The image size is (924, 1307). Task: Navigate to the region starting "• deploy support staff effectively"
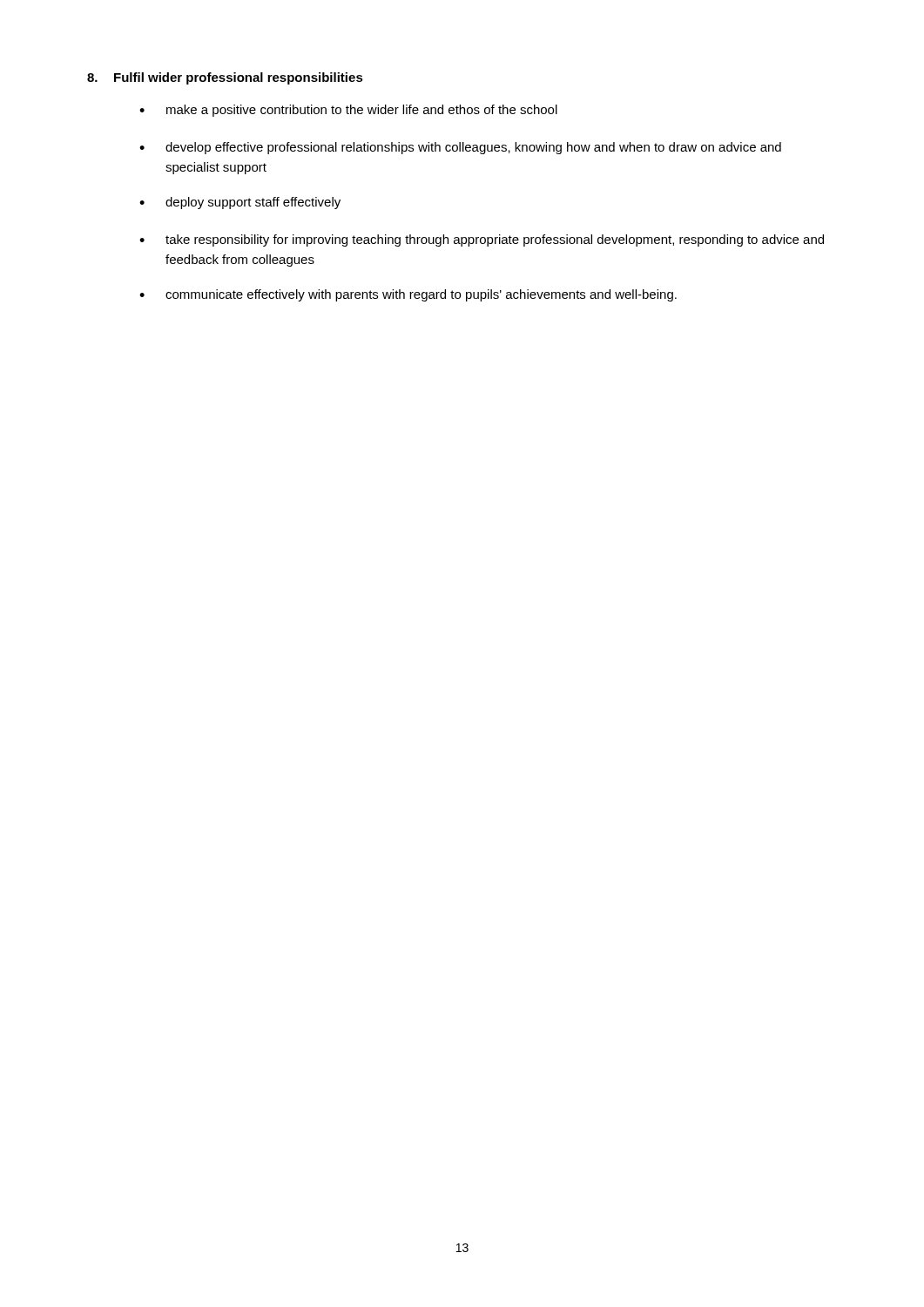240,203
